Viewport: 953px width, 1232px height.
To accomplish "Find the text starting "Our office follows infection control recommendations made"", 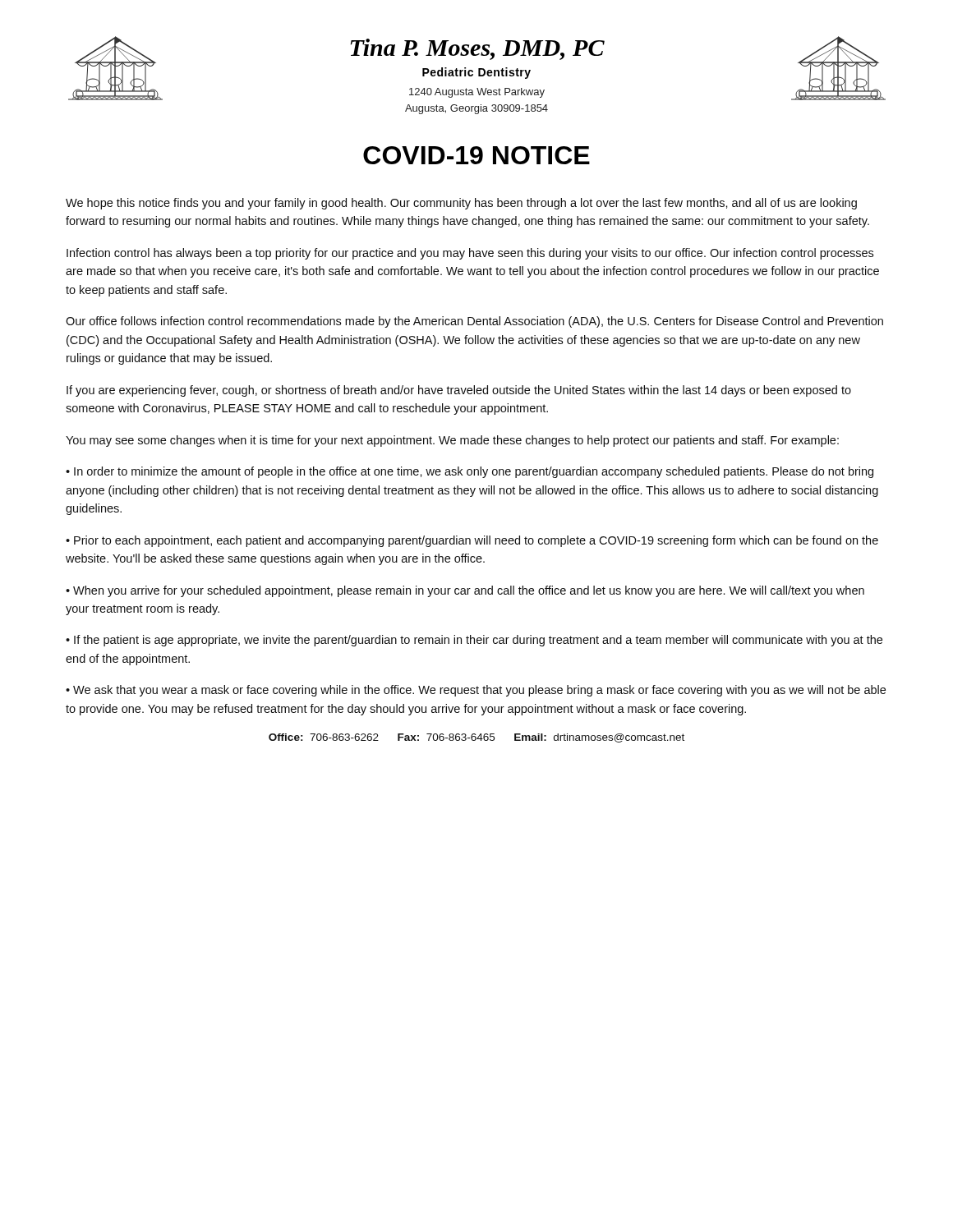I will coord(475,340).
